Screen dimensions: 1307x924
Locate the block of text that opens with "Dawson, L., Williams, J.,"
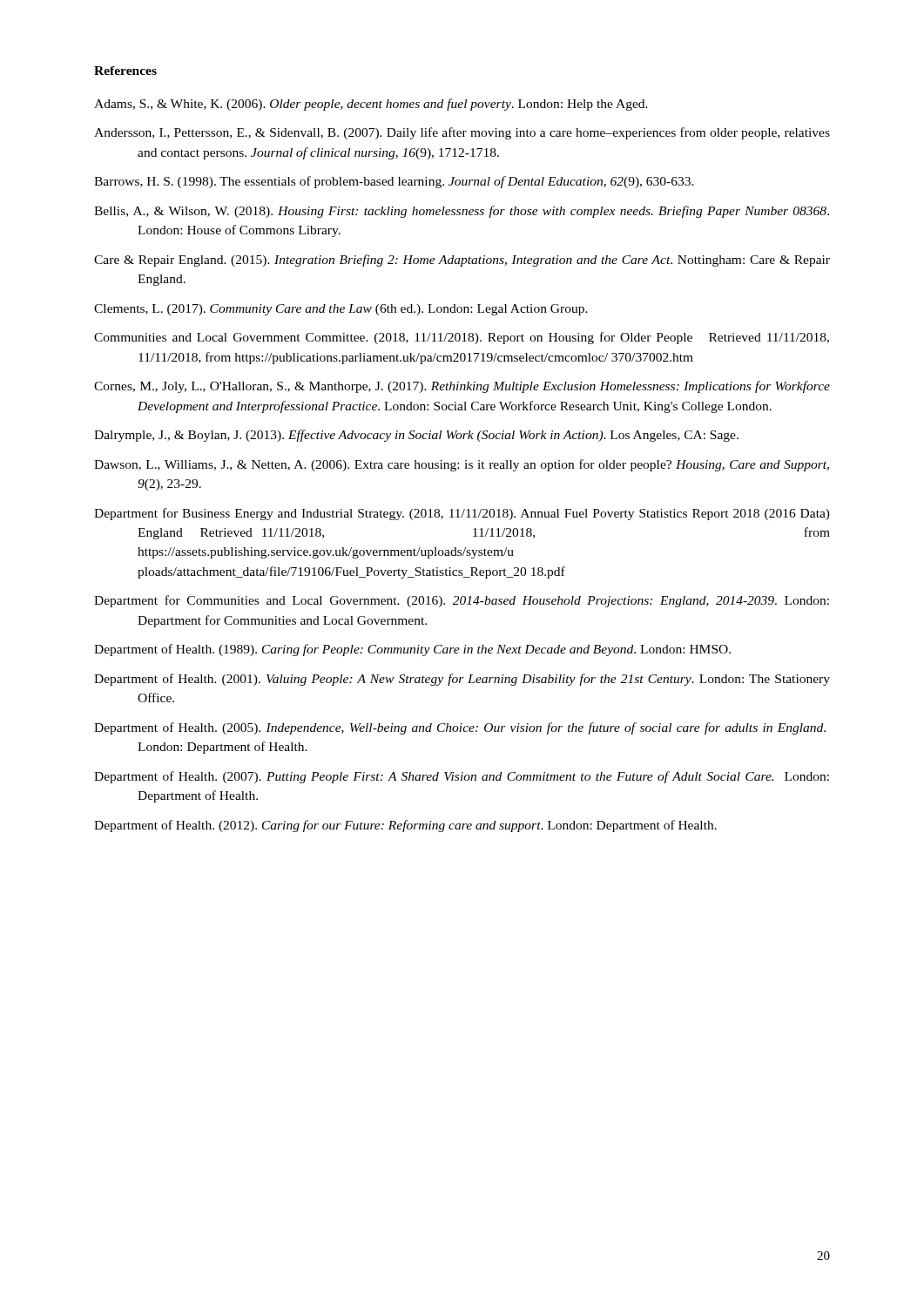click(462, 473)
